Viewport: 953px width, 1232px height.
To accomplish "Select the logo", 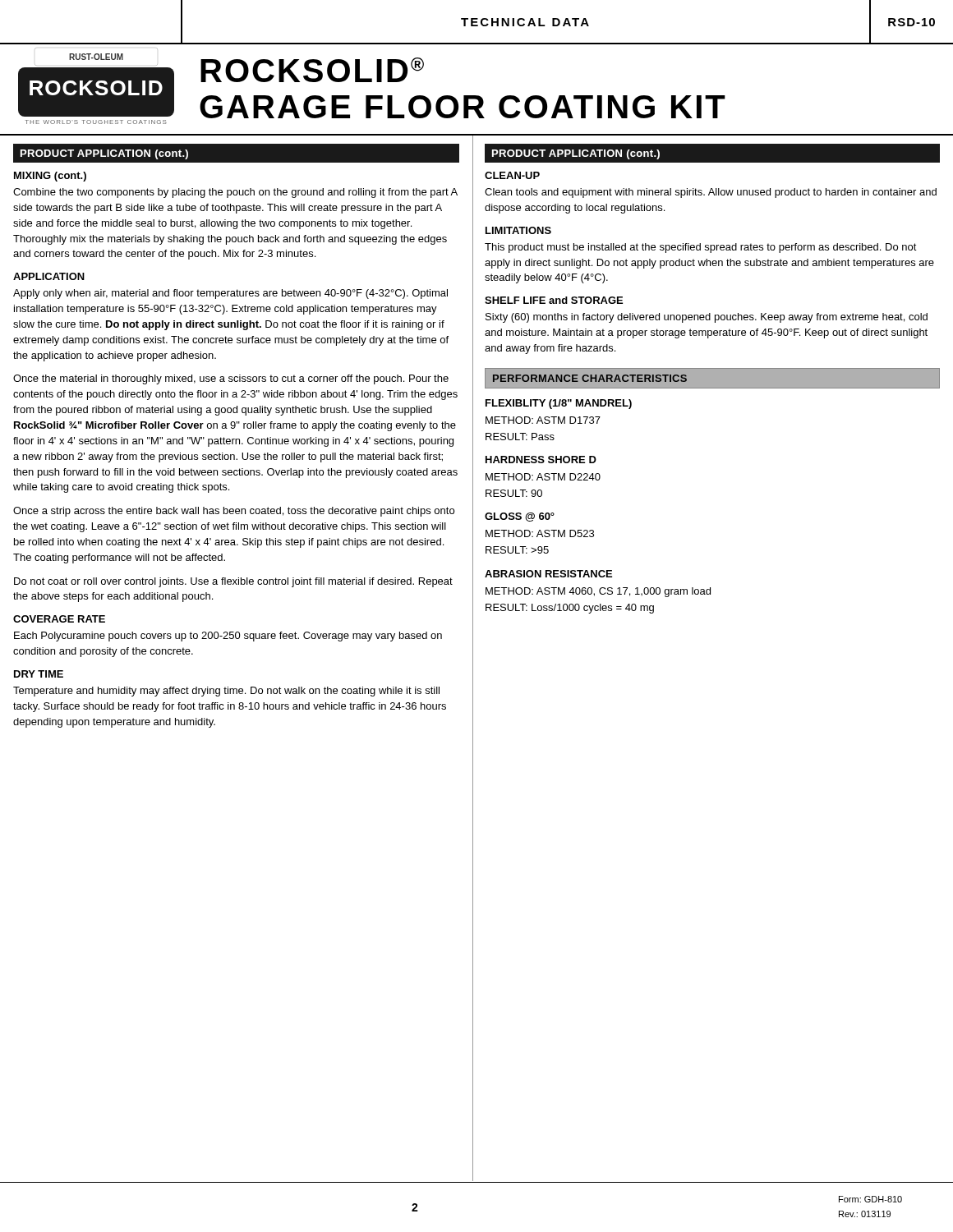I will coord(96,89).
